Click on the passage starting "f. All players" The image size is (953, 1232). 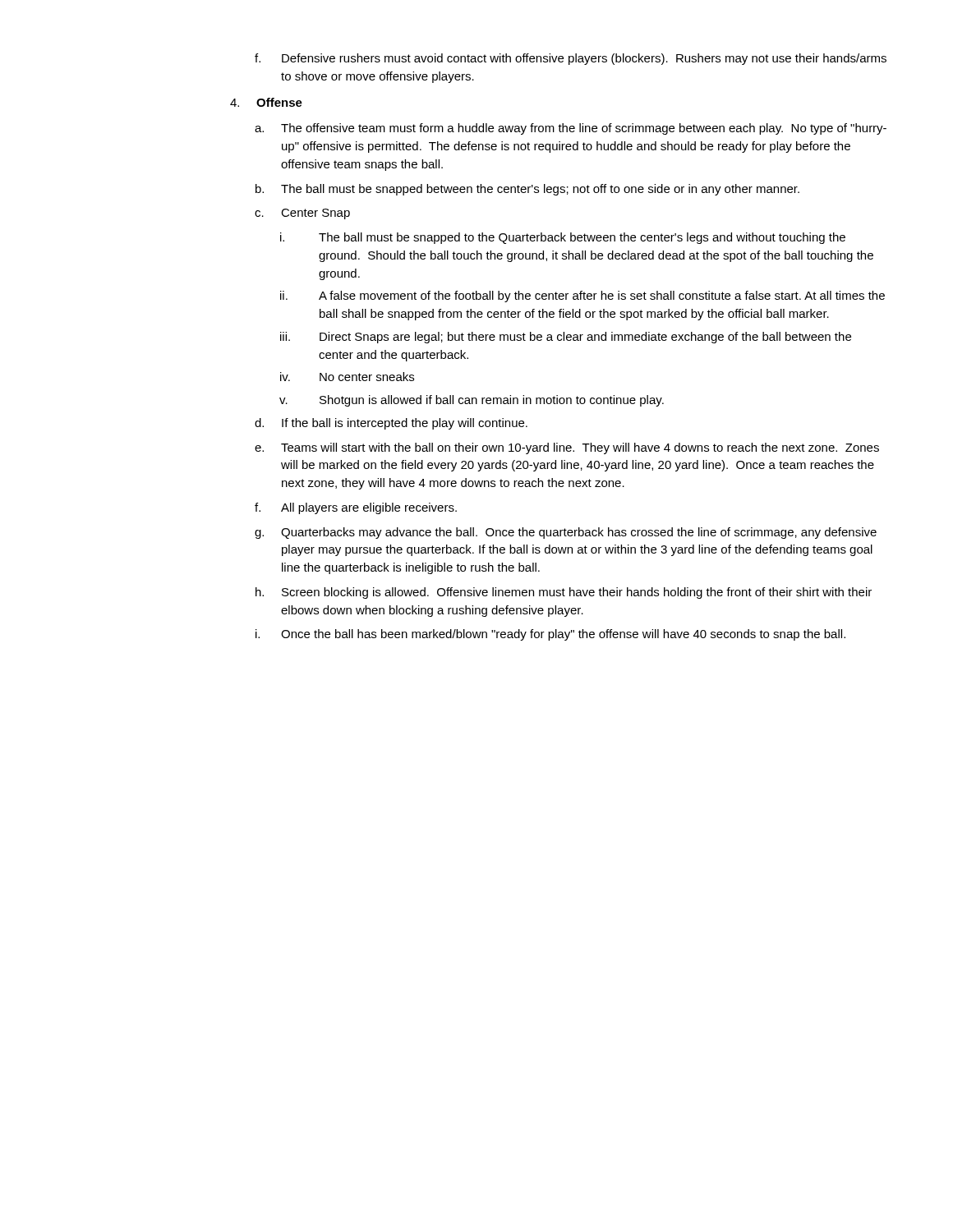356,508
